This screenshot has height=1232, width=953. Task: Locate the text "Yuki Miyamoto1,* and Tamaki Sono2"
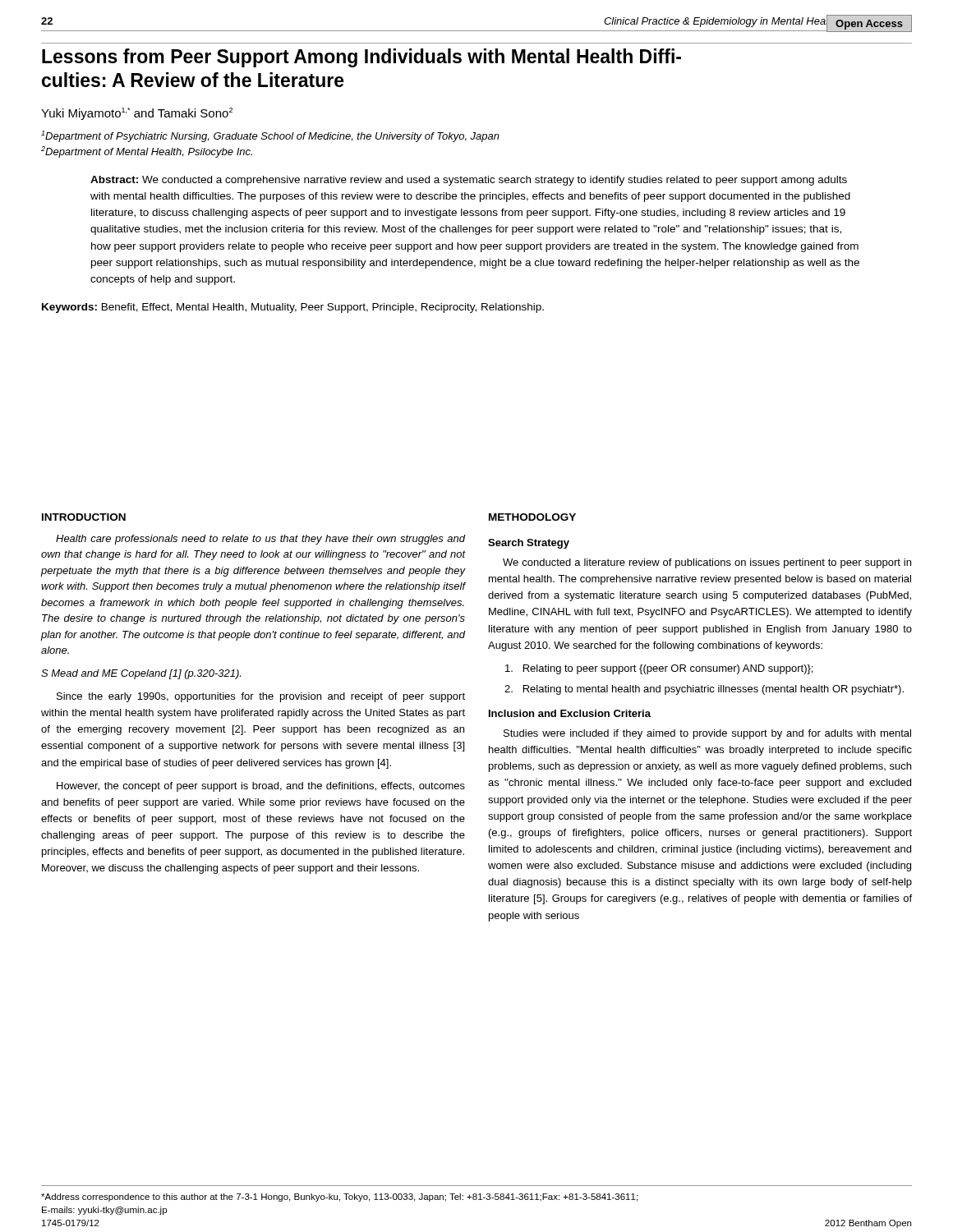137,113
